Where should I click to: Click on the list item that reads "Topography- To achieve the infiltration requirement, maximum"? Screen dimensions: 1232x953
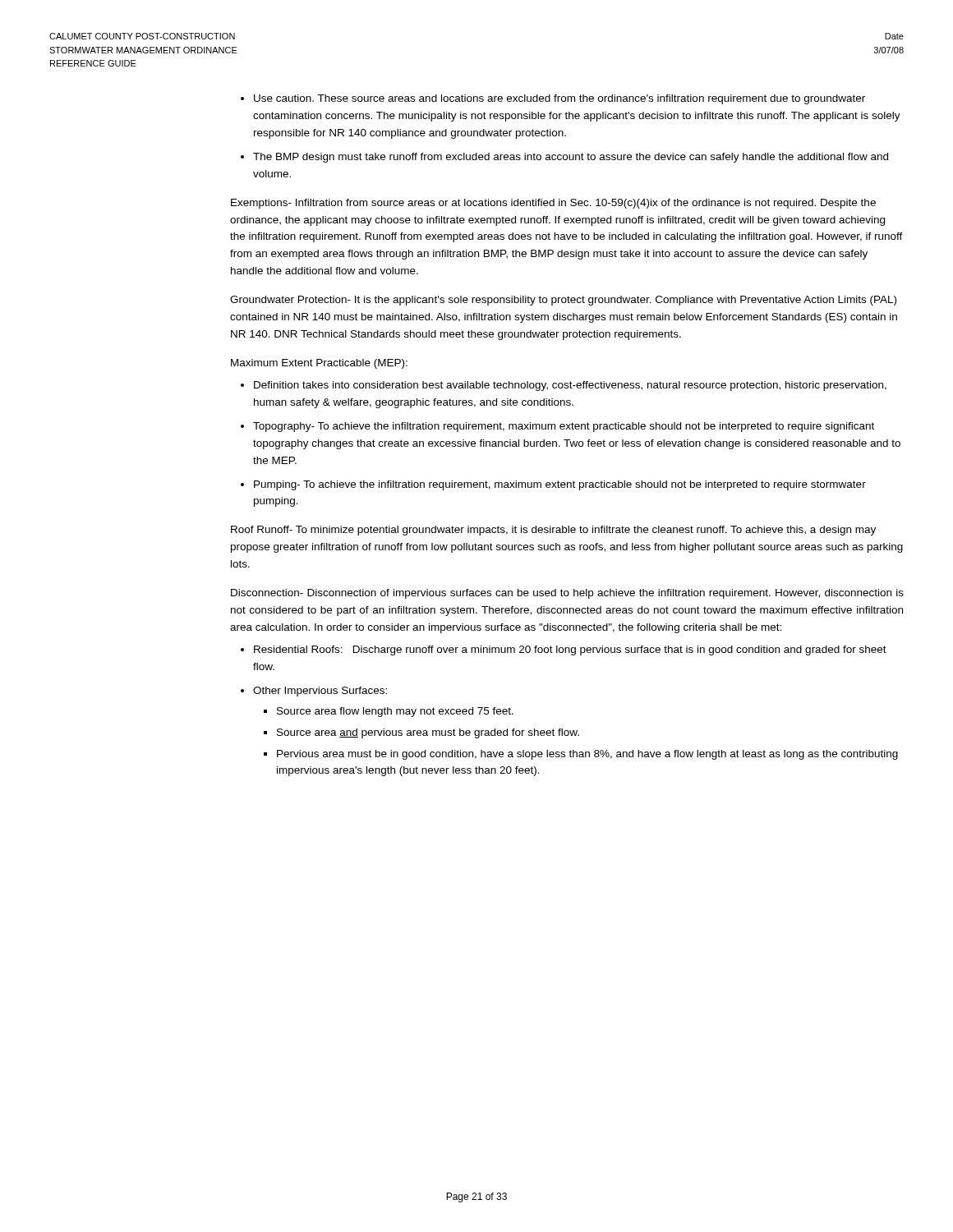pyautogui.click(x=577, y=443)
